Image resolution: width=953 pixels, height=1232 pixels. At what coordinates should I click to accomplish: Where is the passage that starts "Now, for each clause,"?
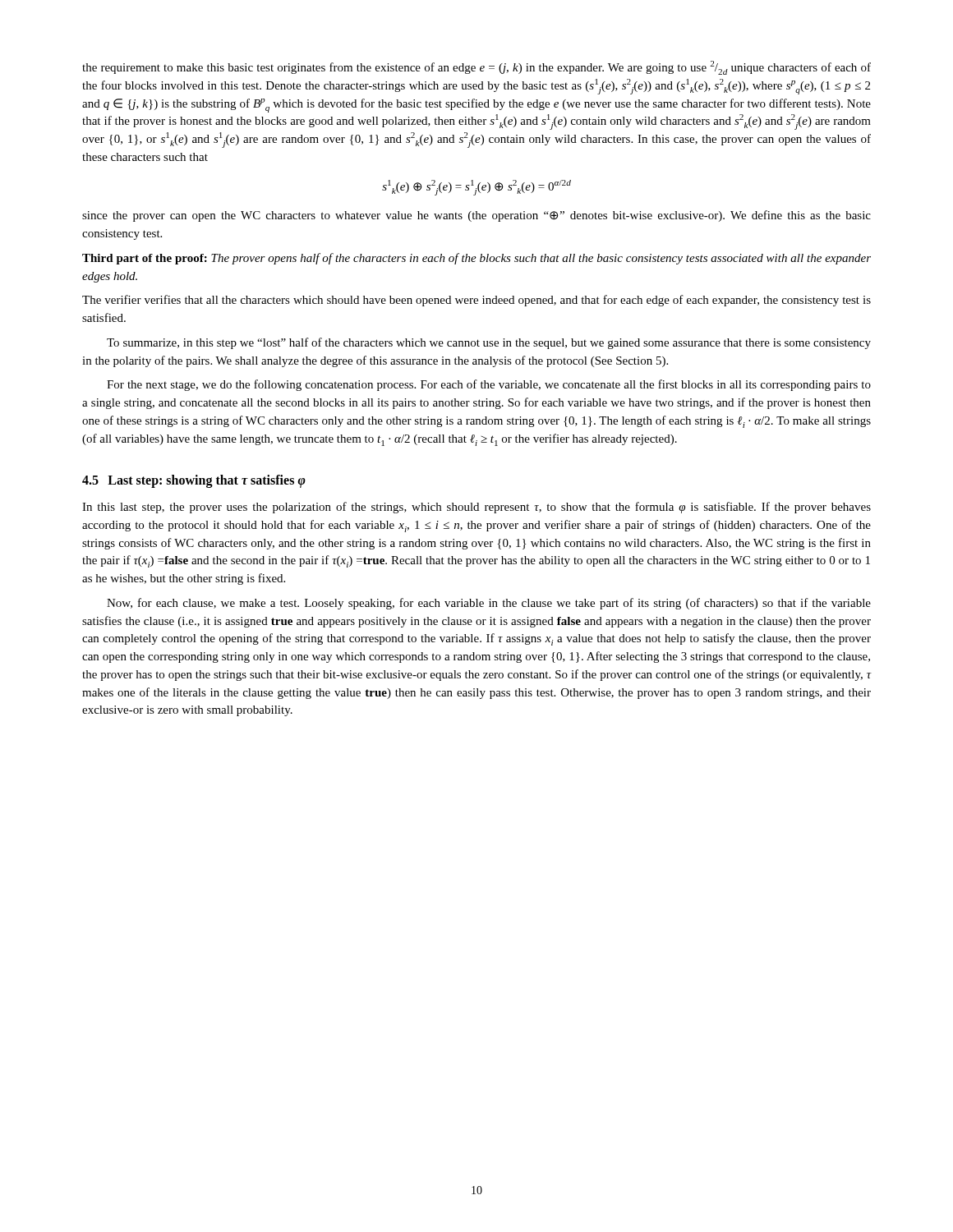click(476, 657)
